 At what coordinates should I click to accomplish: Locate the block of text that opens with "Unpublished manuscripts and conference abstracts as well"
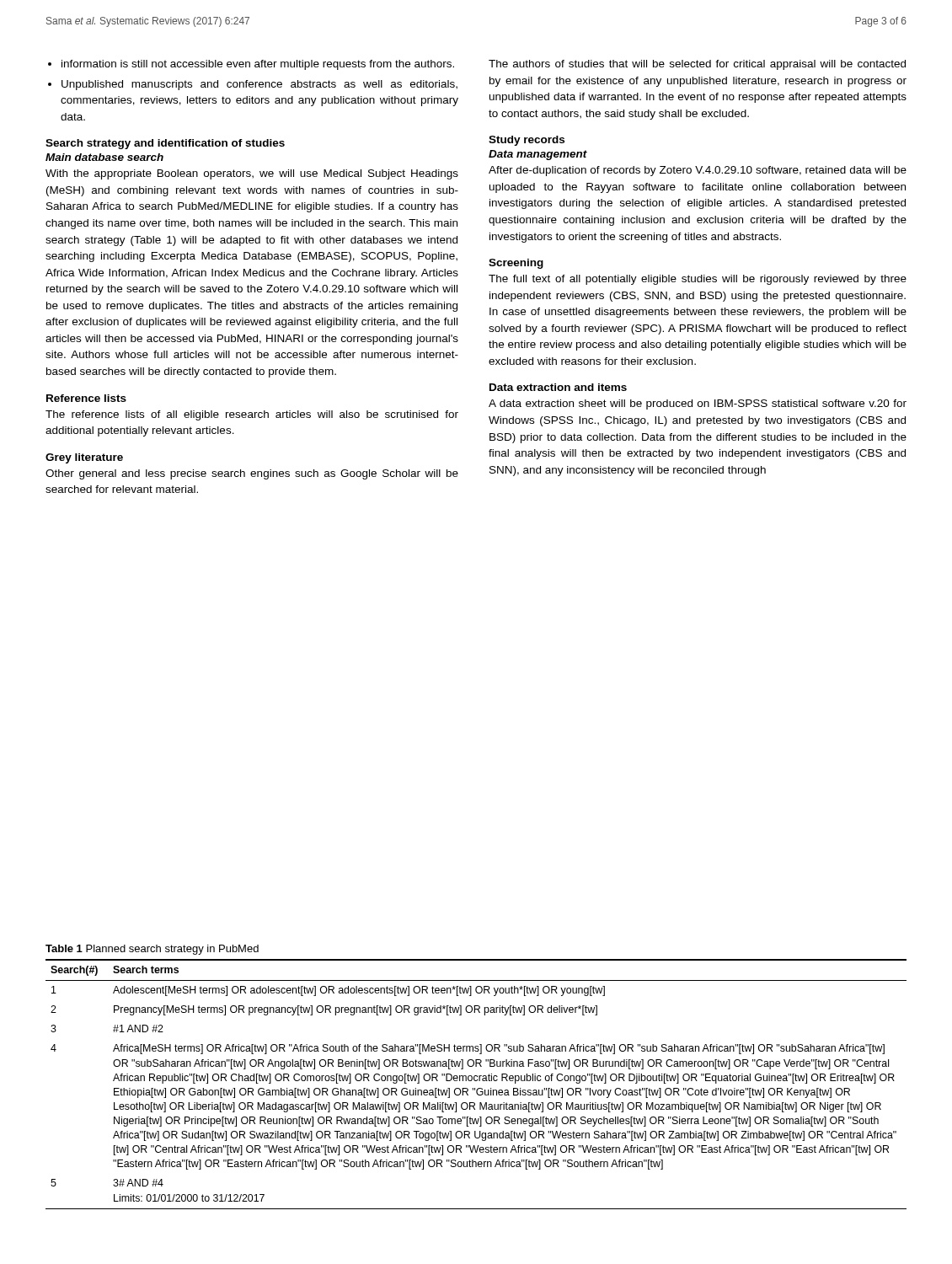[x=259, y=100]
